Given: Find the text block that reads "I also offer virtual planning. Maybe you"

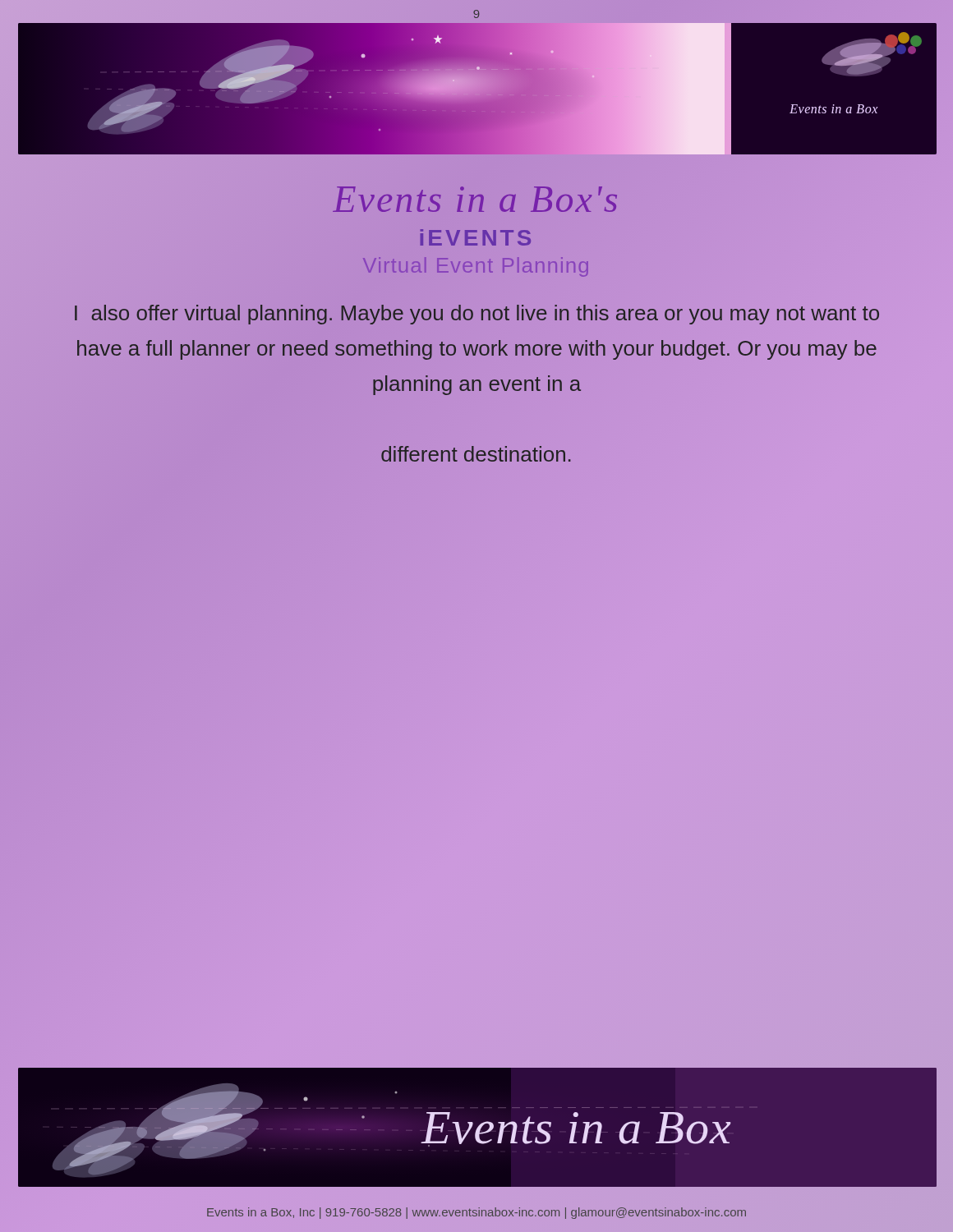Looking at the screenshot, I should tap(476, 383).
